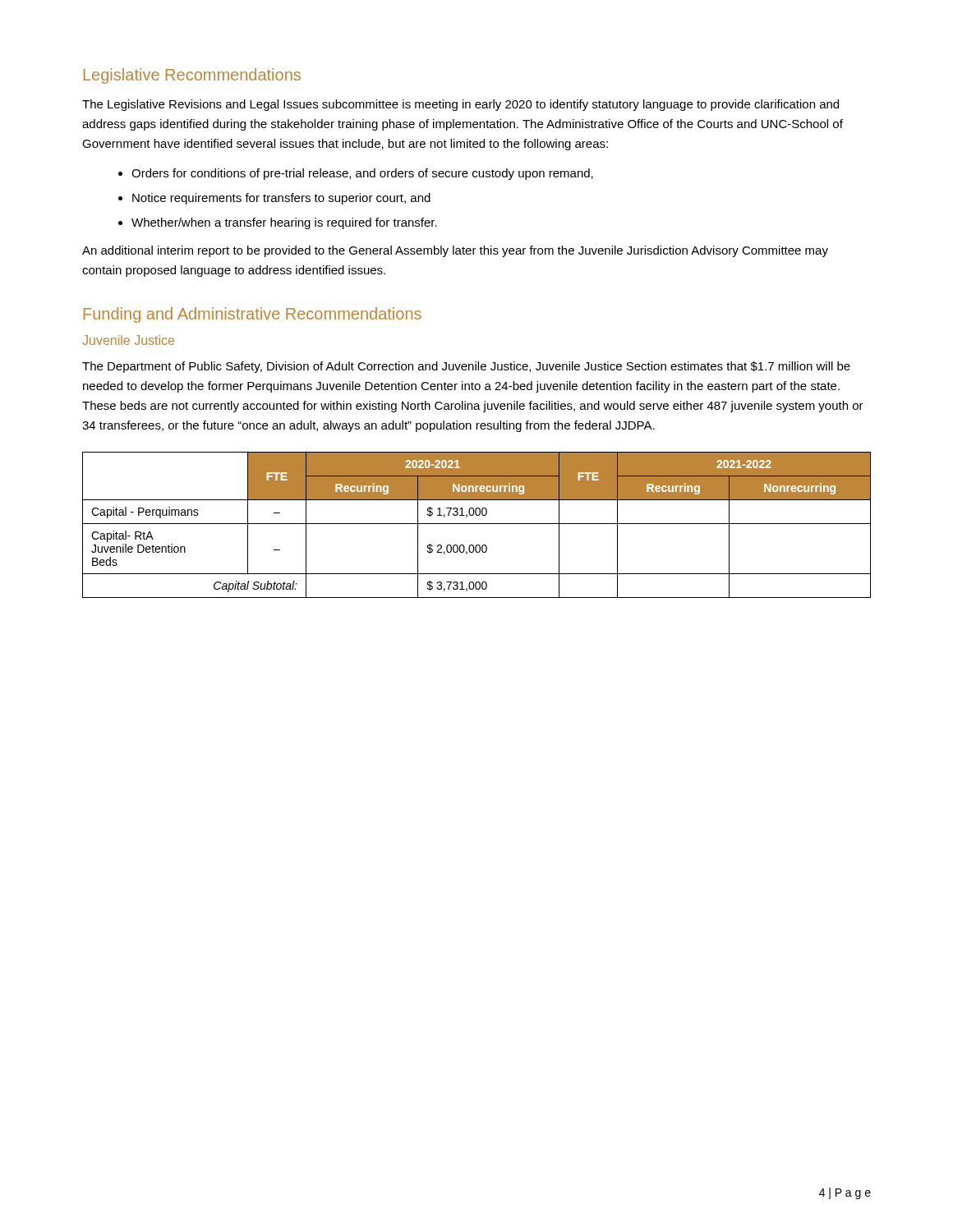Navigate to the region starting "Juvenile Justice"
953x1232 pixels.
tap(129, 340)
